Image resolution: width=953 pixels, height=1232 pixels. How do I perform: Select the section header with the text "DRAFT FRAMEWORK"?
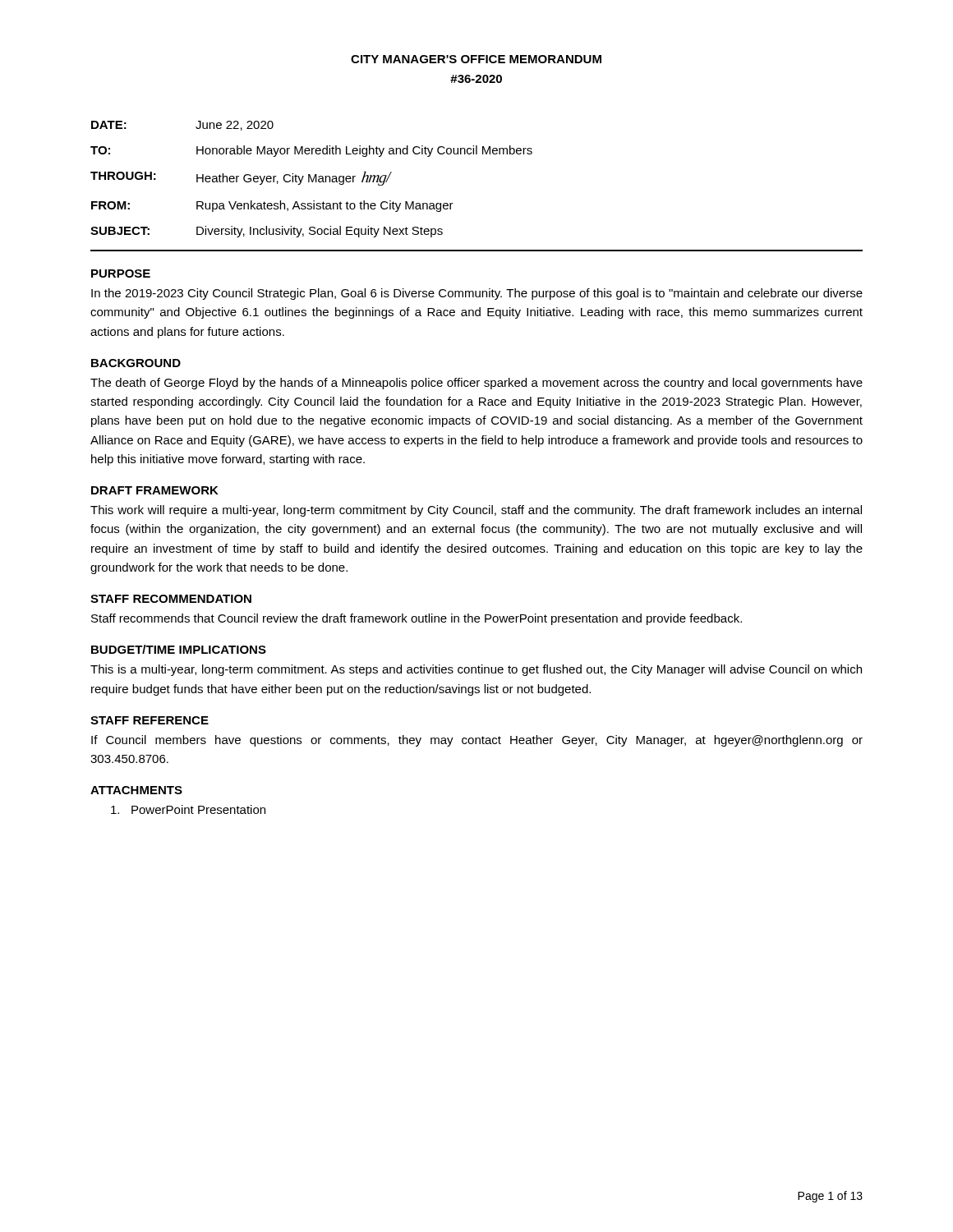click(x=154, y=490)
